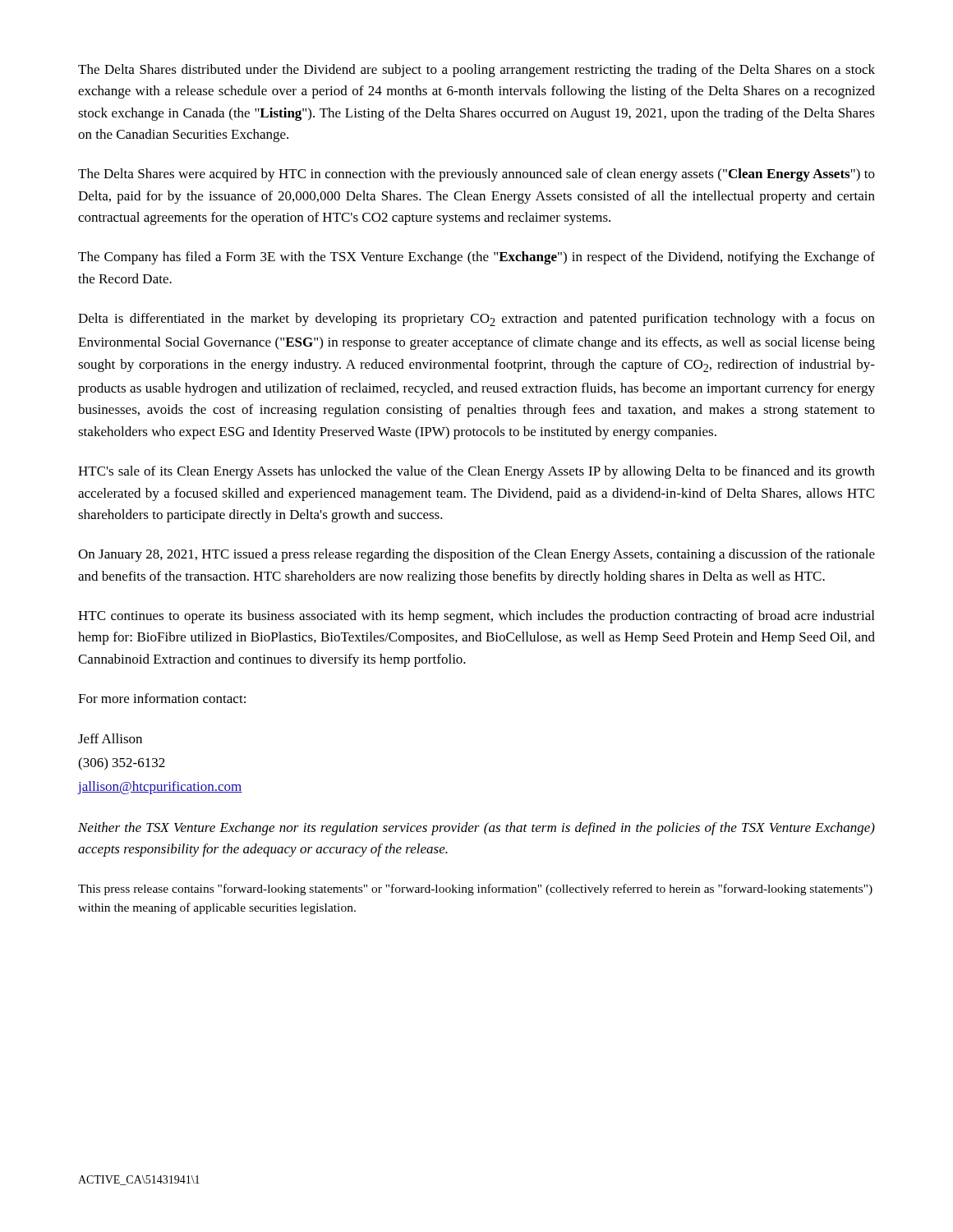Find the element starting "For more information contact:"
953x1232 pixels.
point(162,698)
